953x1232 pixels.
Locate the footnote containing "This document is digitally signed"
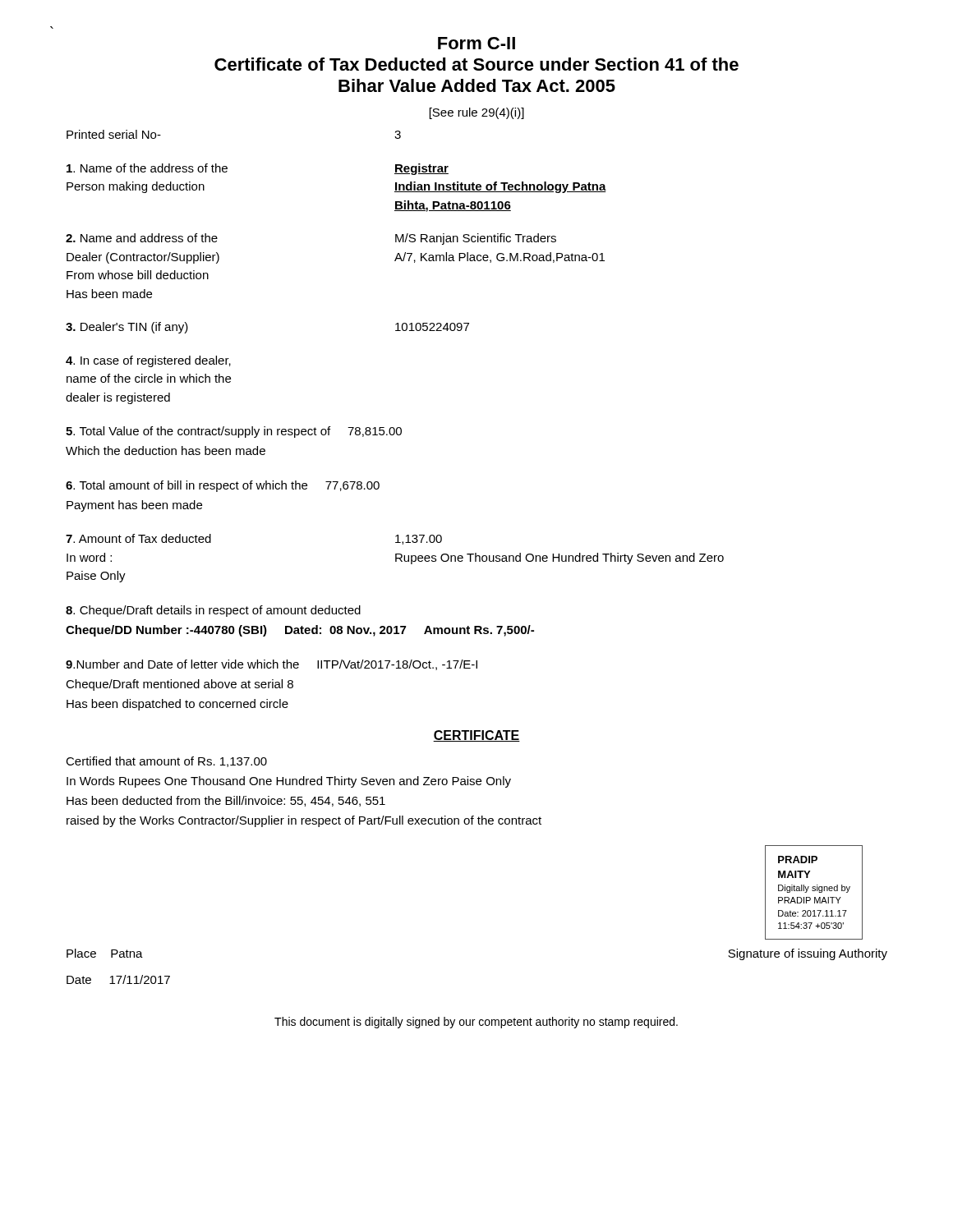[476, 1022]
